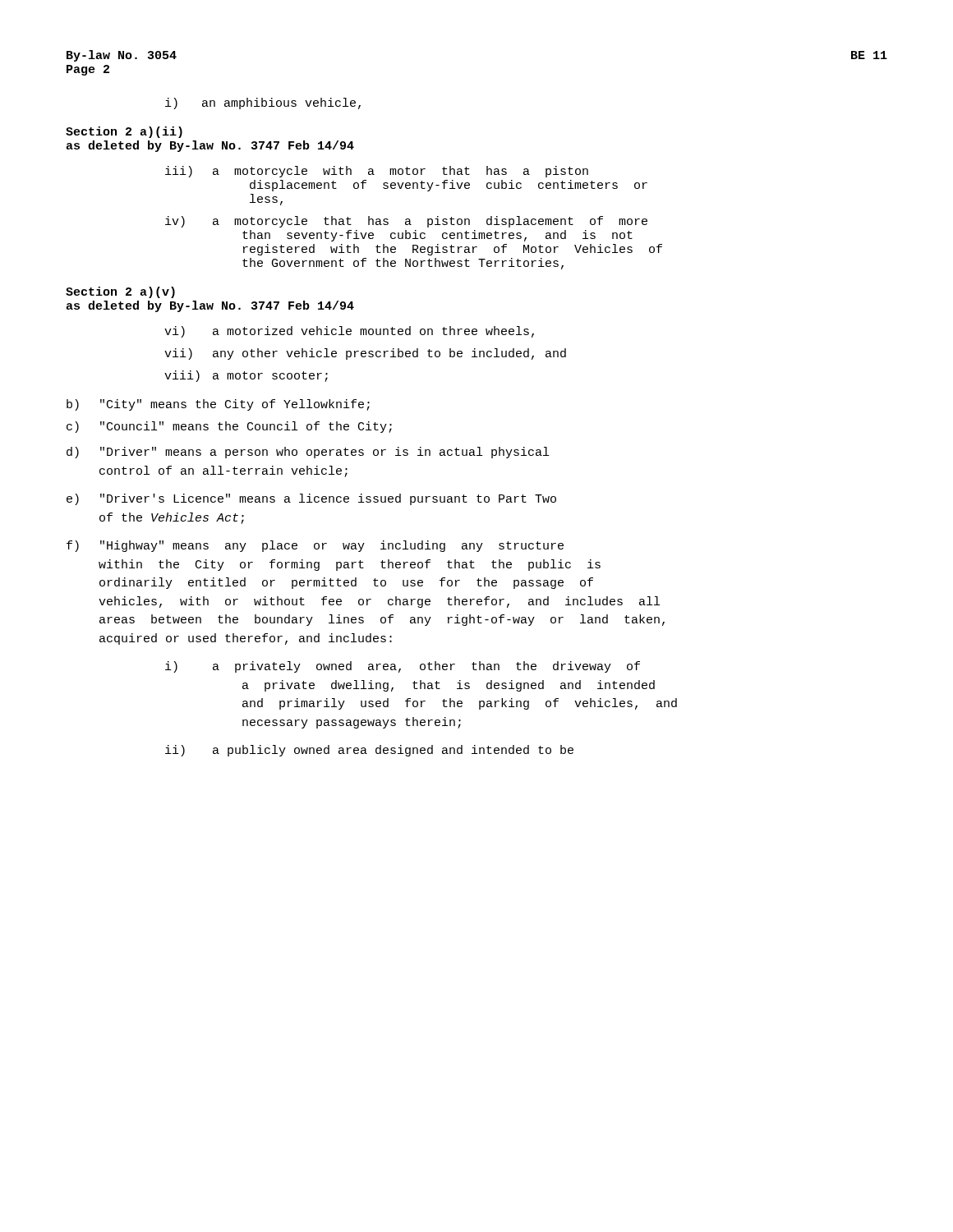
Task: Find the passage starting "iii) a motorcycle with"
Action: click(406, 186)
